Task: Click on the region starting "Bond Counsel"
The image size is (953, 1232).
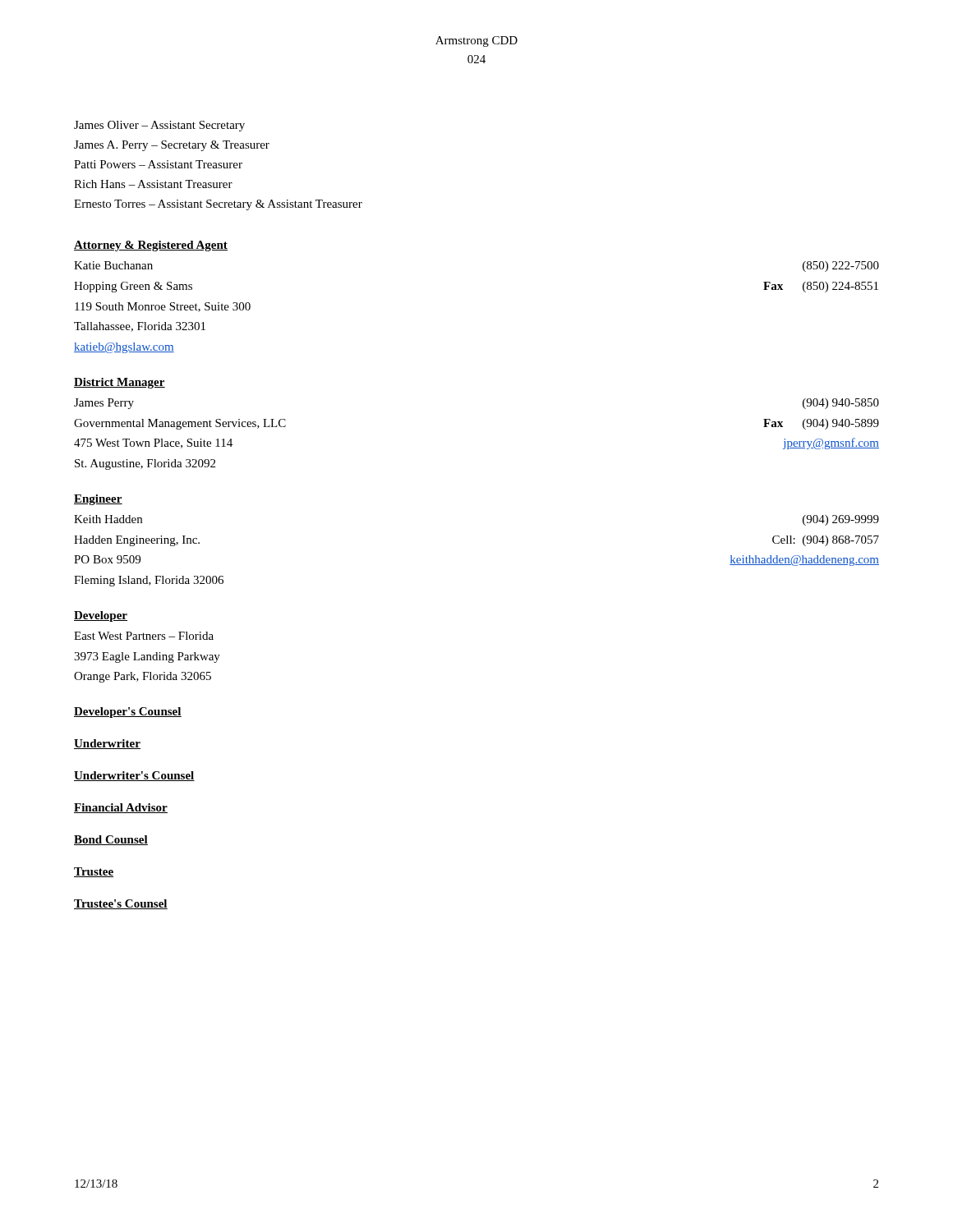Action: (111, 840)
